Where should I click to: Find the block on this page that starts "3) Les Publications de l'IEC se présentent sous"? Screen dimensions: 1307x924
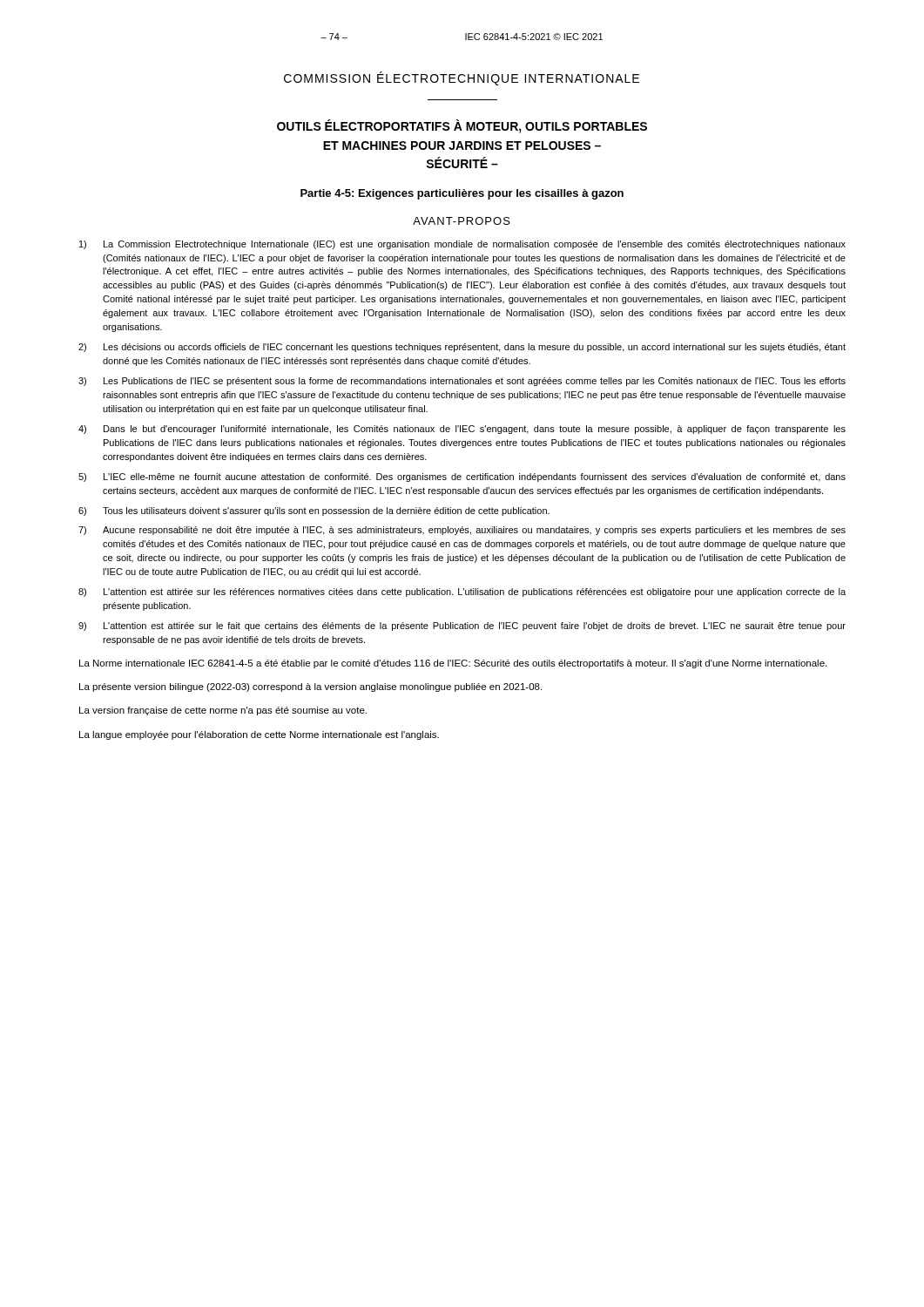click(x=462, y=395)
